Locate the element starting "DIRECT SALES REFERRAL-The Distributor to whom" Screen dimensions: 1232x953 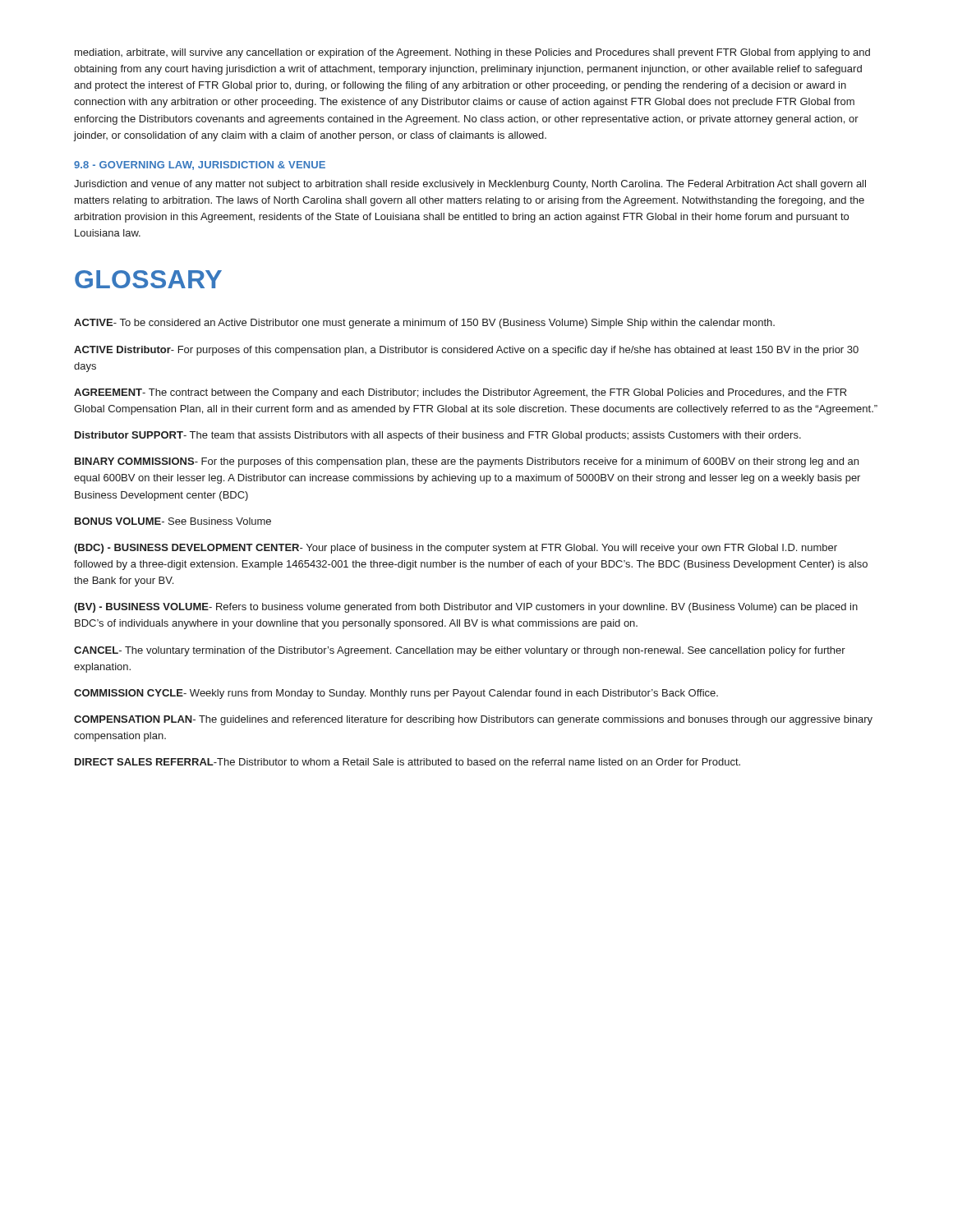[408, 762]
